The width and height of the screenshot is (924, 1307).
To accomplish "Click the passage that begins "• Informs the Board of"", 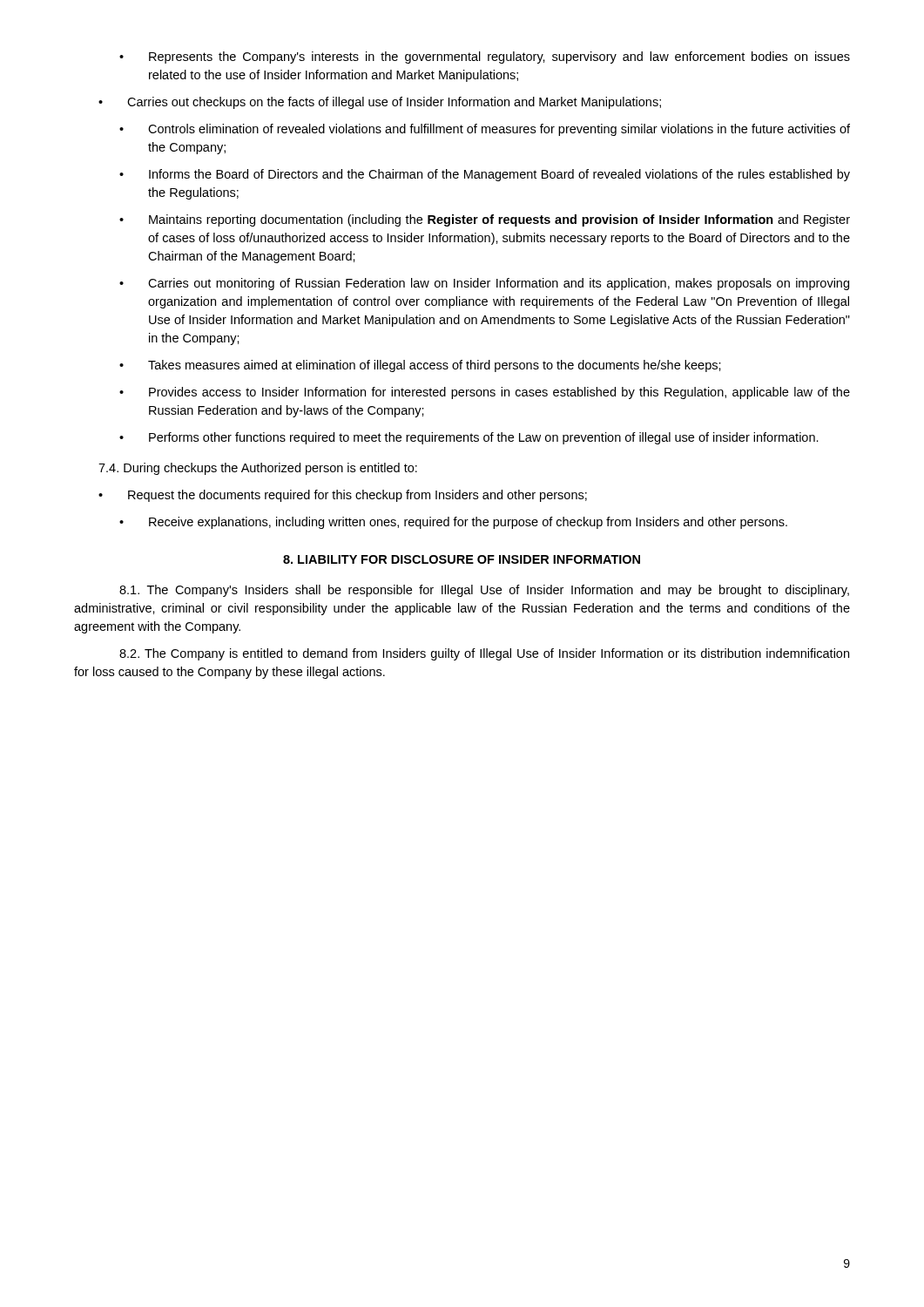I will [462, 184].
